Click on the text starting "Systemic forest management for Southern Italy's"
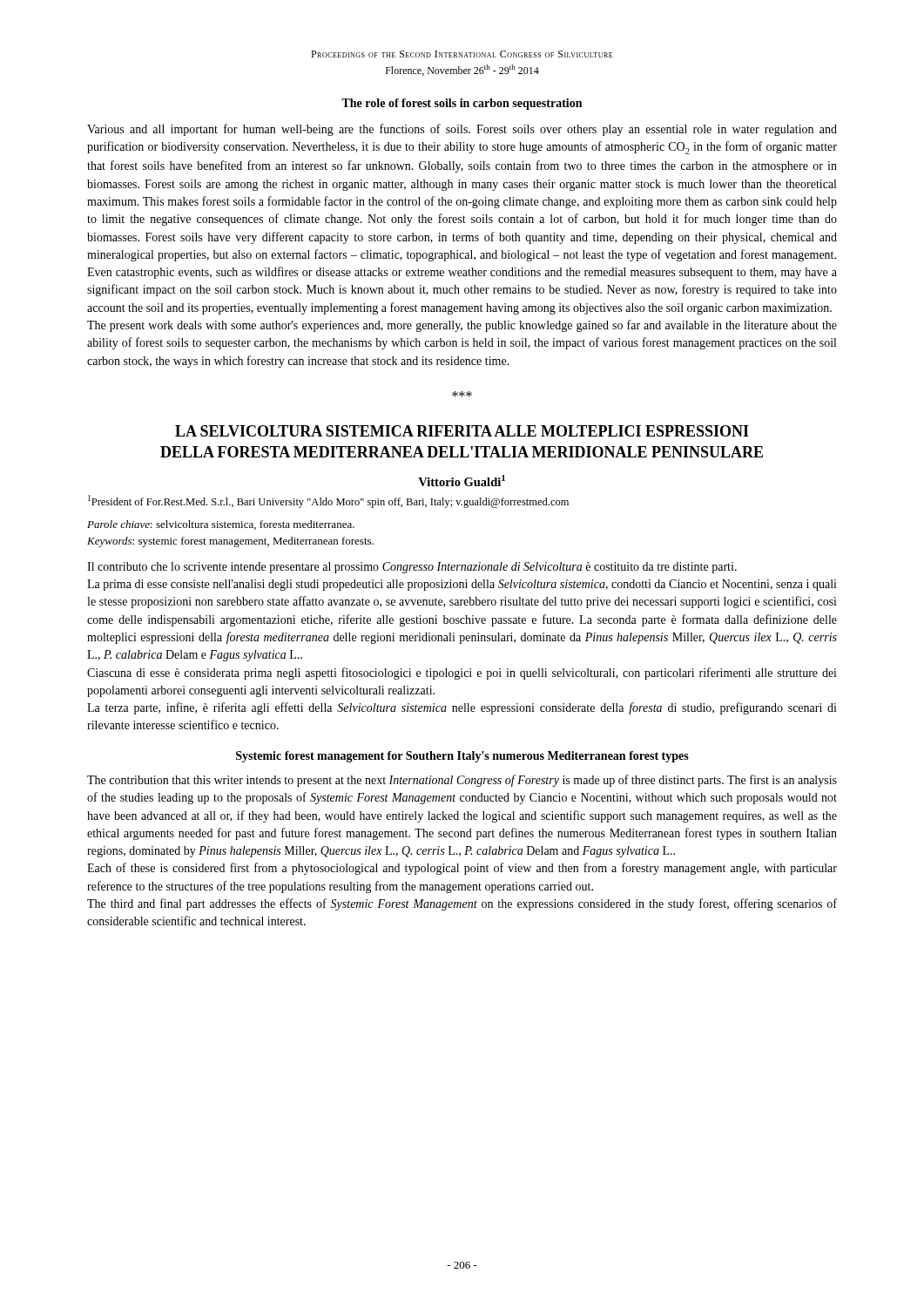Viewport: 924px width, 1307px height. (462, 756)
